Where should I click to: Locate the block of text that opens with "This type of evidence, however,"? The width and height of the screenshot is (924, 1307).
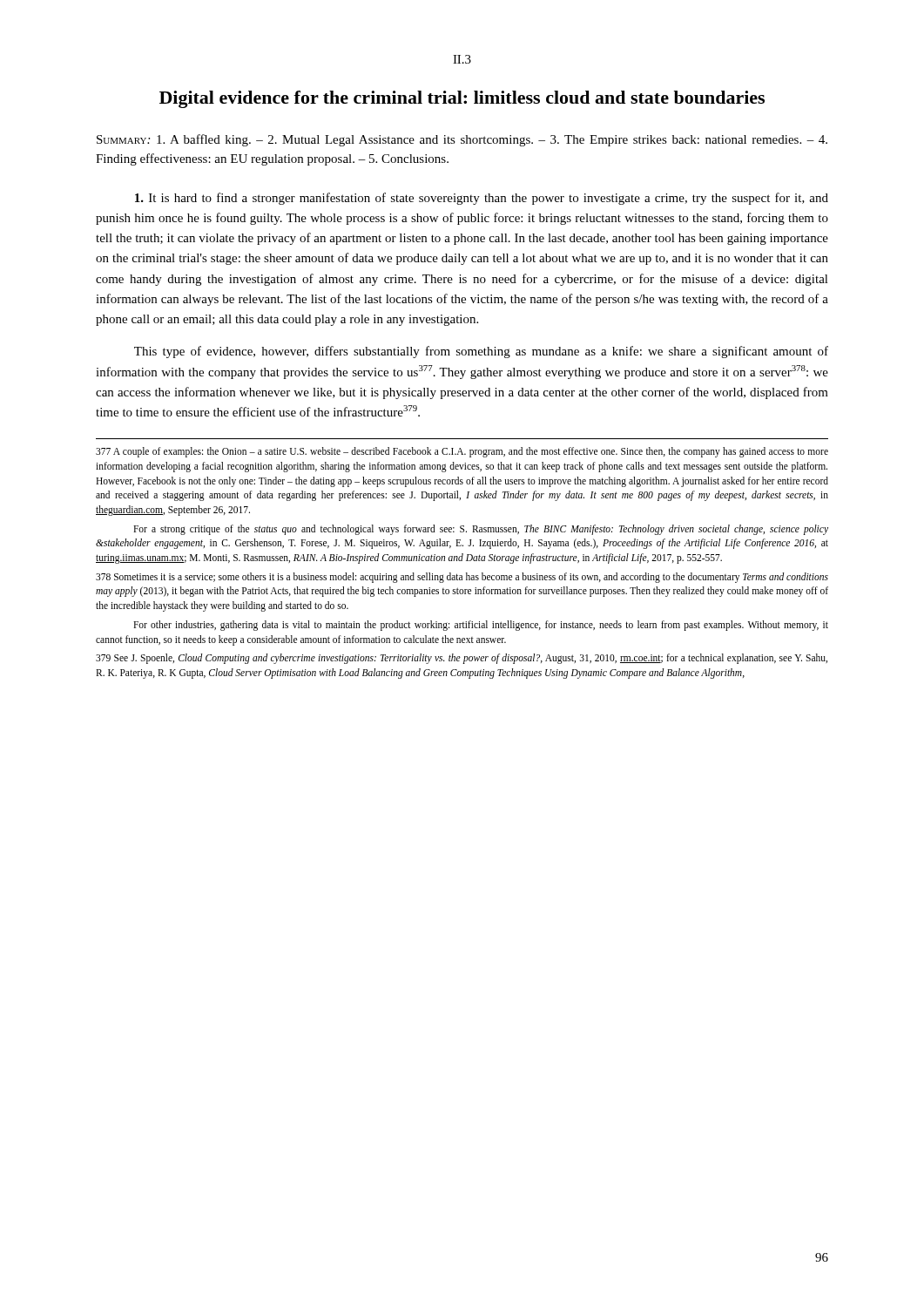point(462,381)
